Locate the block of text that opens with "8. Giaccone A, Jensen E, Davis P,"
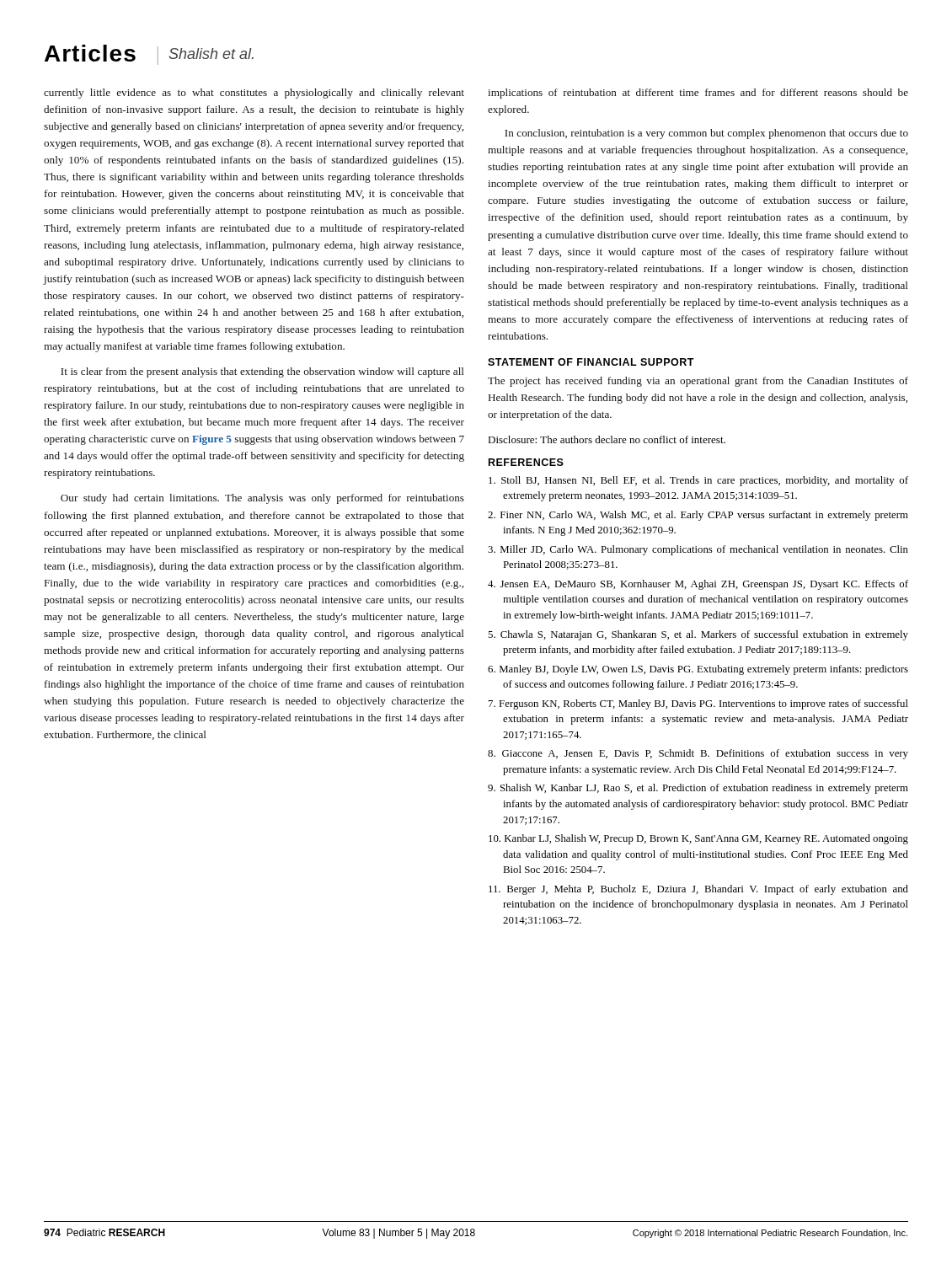This screenshot has width=952, height=1264. tap(698, 761)
